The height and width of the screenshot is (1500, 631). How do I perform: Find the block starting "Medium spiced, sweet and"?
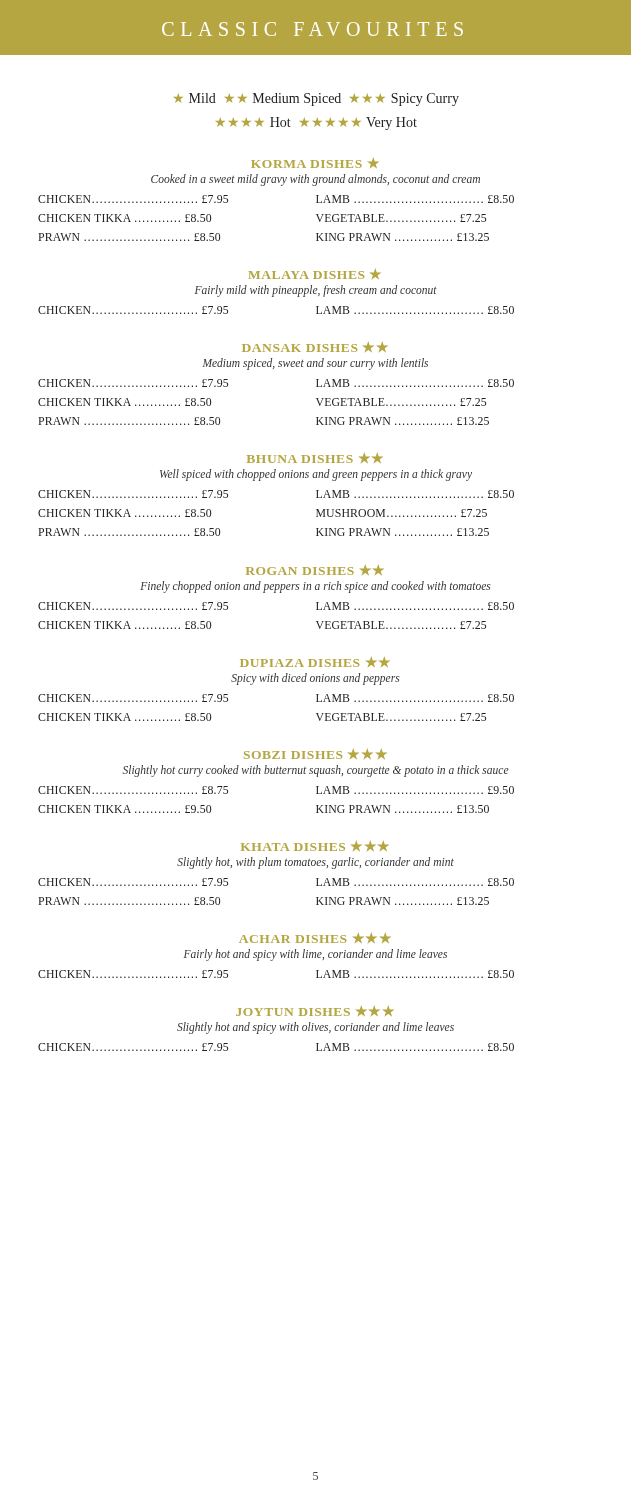tap(316, 363)
